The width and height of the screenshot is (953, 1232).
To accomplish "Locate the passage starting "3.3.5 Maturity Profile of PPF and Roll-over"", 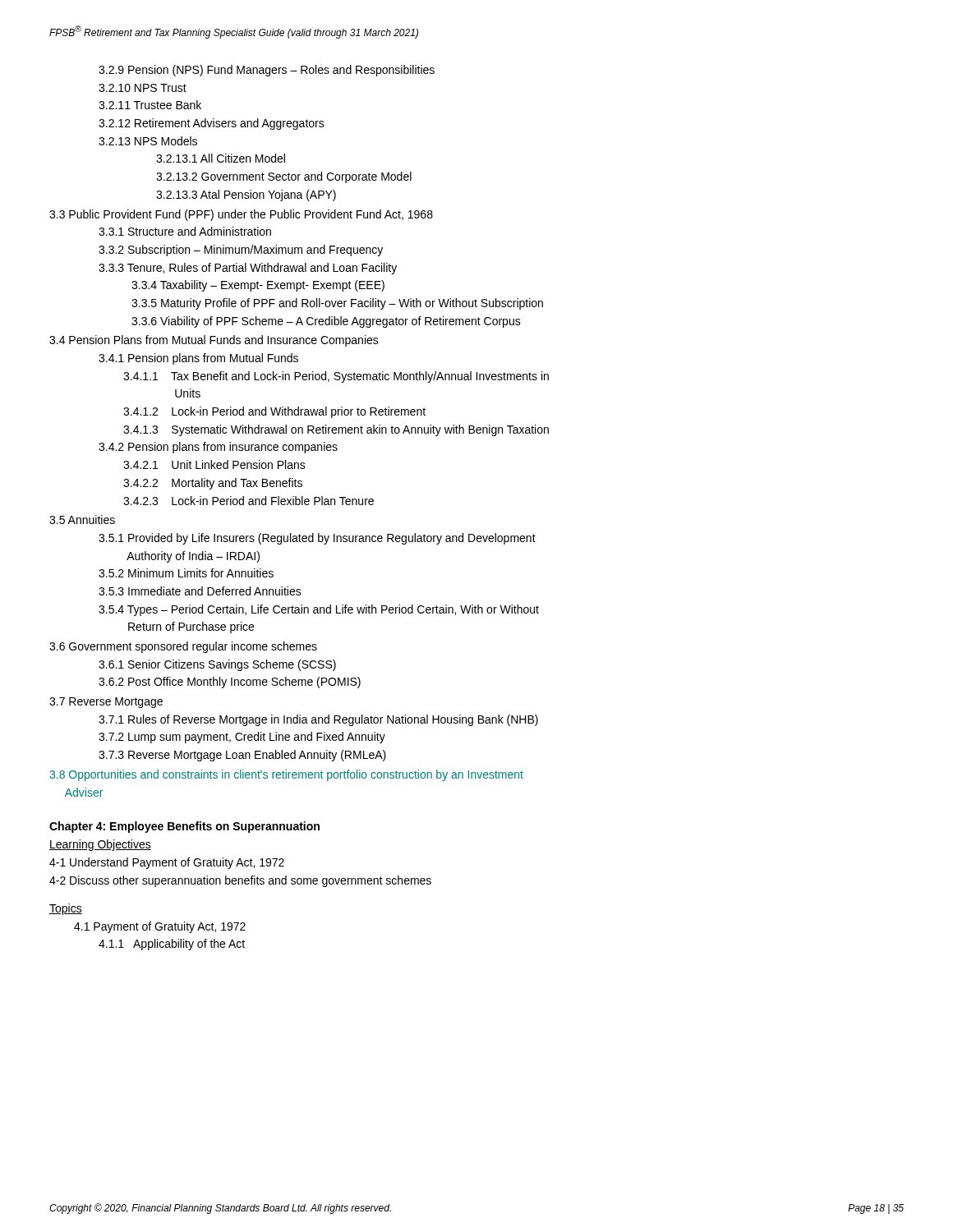I will click(338, 303).
